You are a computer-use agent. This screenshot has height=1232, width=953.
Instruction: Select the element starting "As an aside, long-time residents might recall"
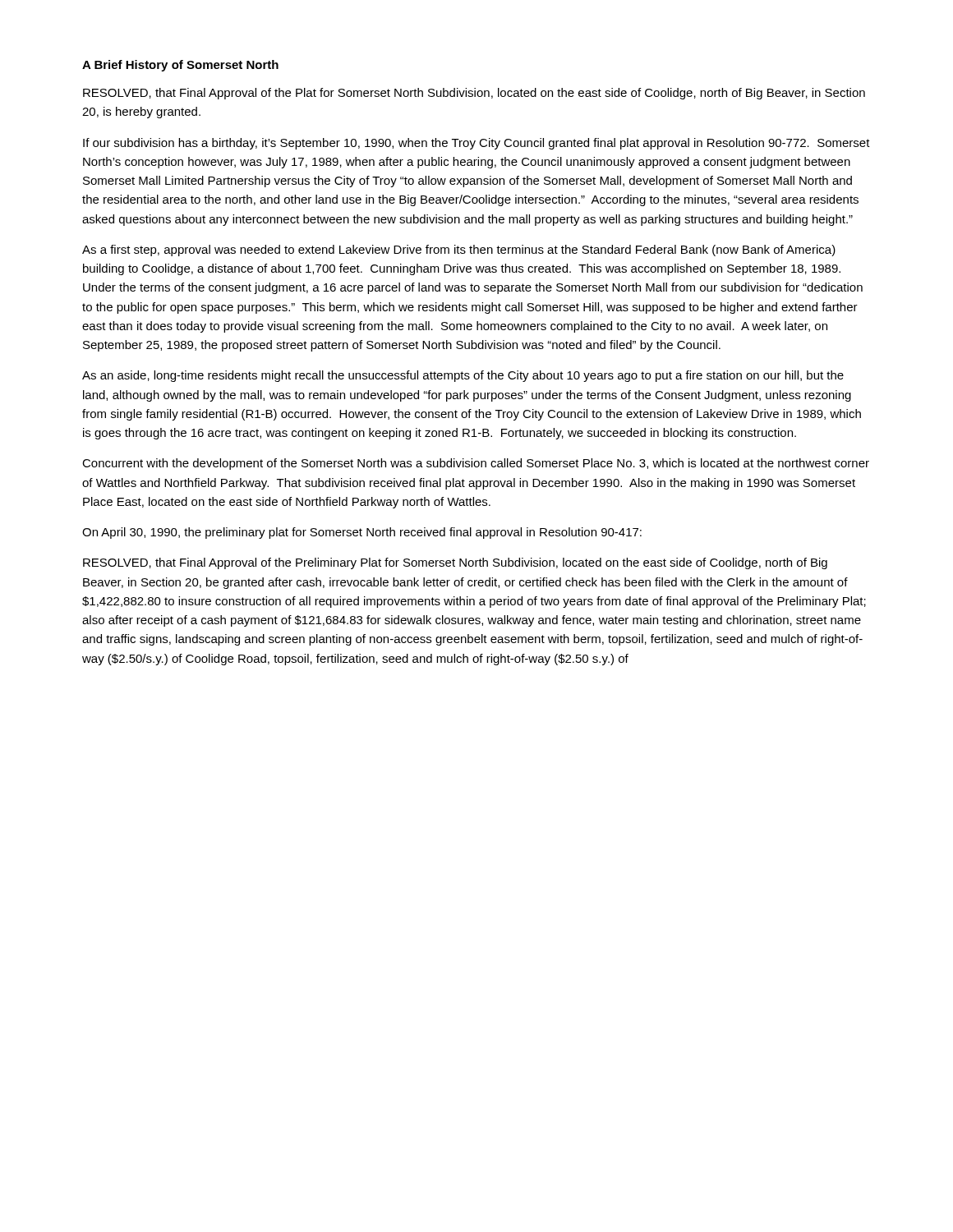472,404
